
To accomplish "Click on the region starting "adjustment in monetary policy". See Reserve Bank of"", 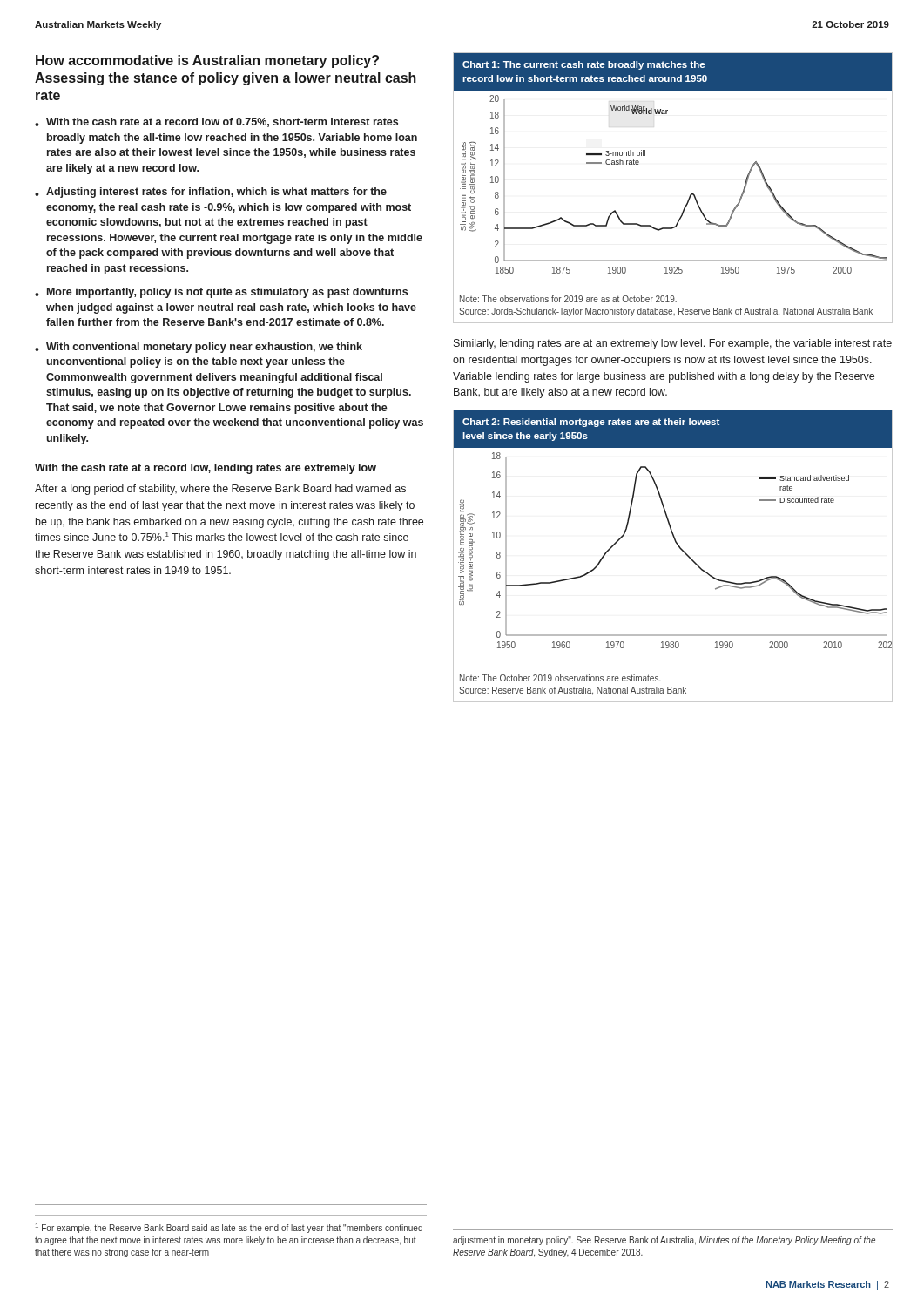I will [664, 1246].
